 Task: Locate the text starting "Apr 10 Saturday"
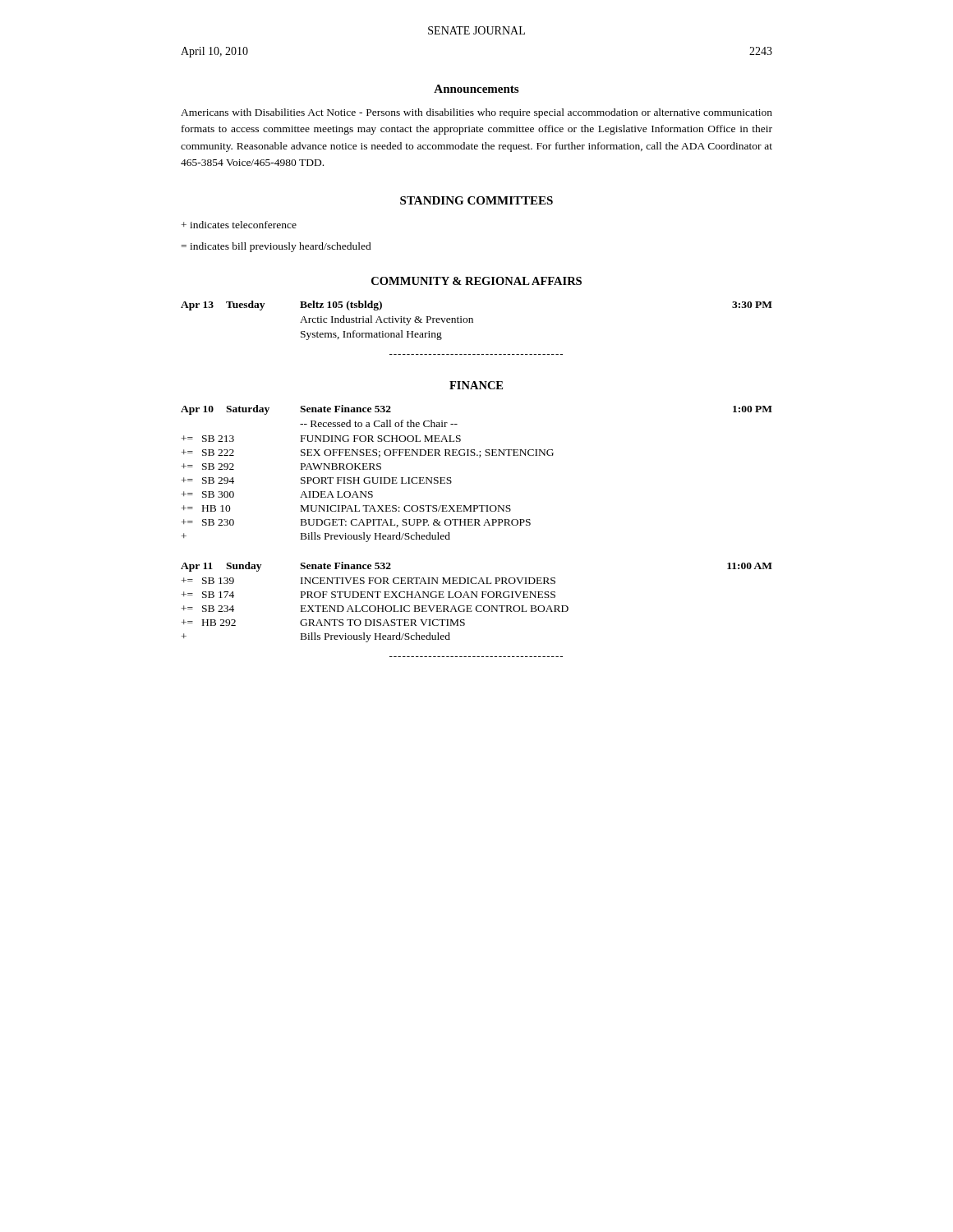[x=190, y=409]
